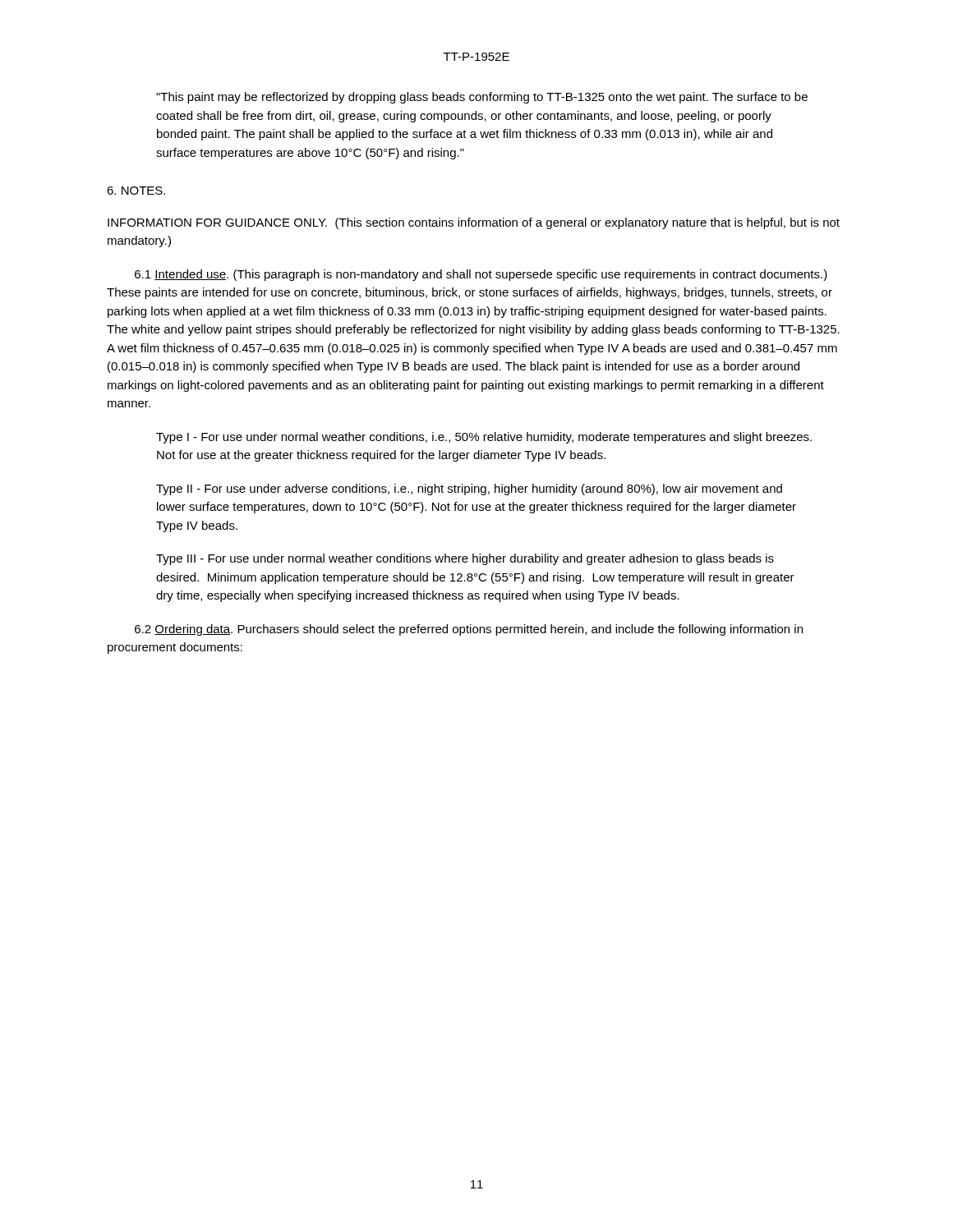953x1232 pixels.
Task: Navigate to the text block starting "INFORMATION FOR GUIDANCE"
Action: point(473,231)
